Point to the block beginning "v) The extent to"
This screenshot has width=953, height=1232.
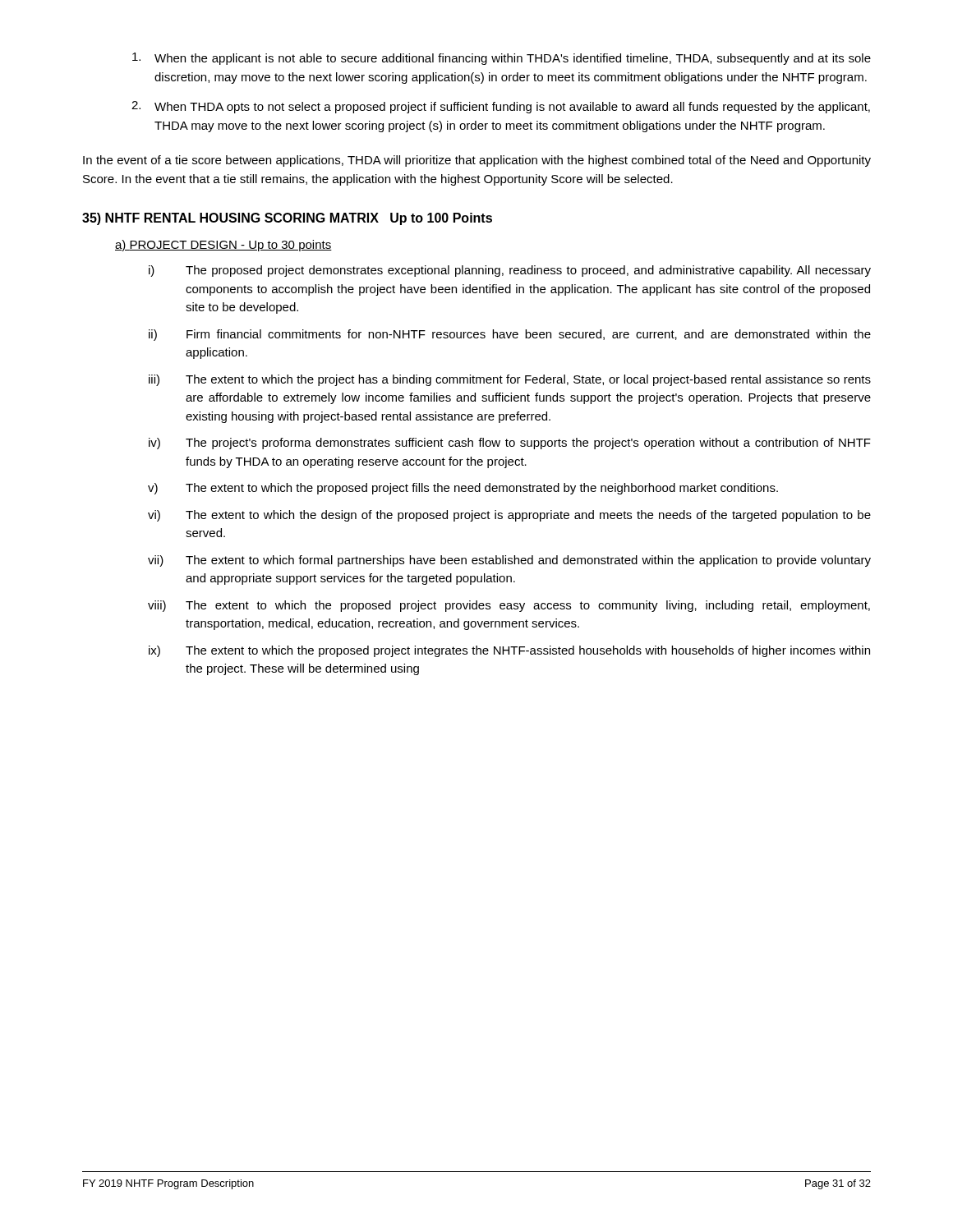point(509,488)
